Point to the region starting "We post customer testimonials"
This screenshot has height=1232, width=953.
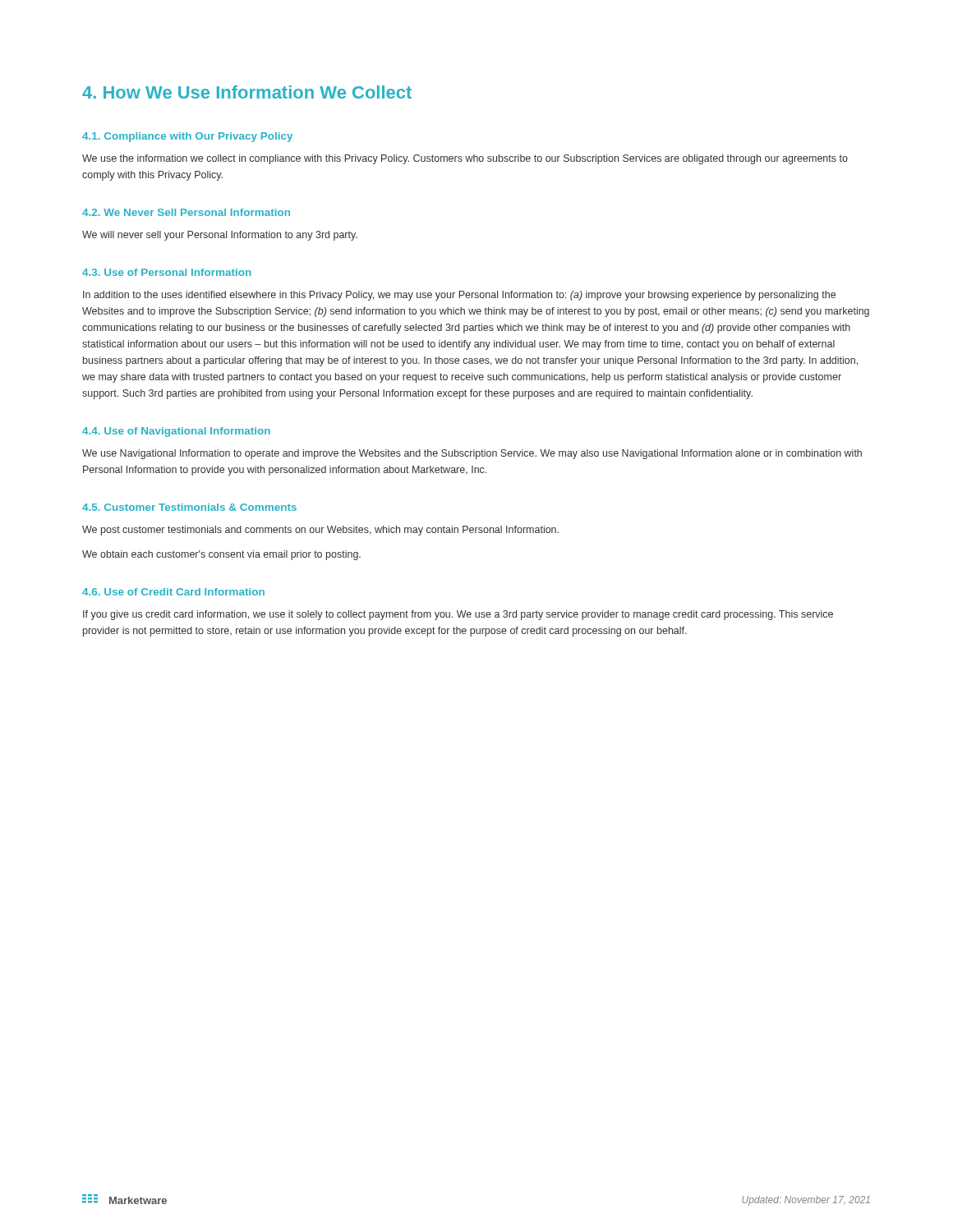[321, 530]
